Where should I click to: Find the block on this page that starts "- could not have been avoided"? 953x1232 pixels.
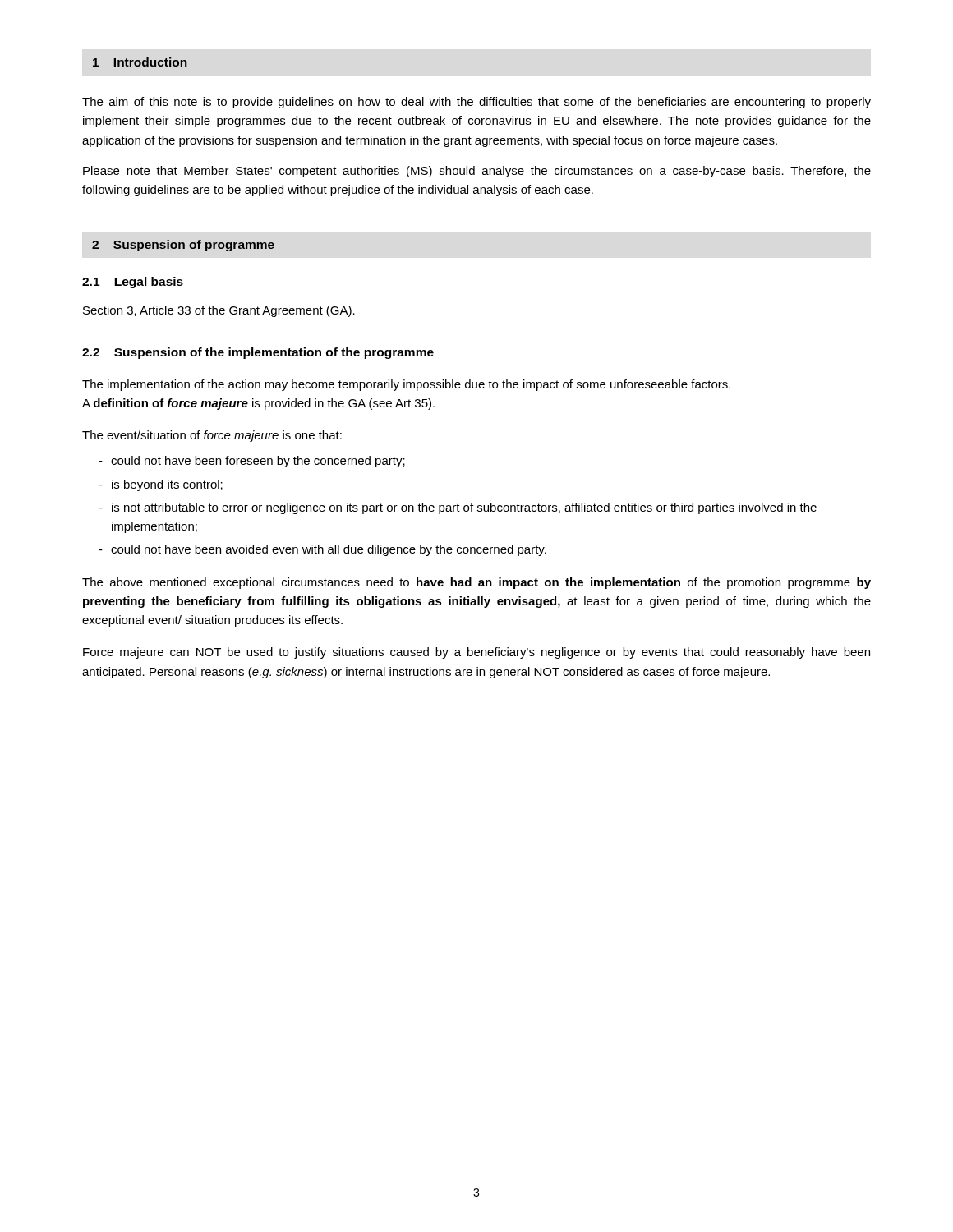(323, 549)
